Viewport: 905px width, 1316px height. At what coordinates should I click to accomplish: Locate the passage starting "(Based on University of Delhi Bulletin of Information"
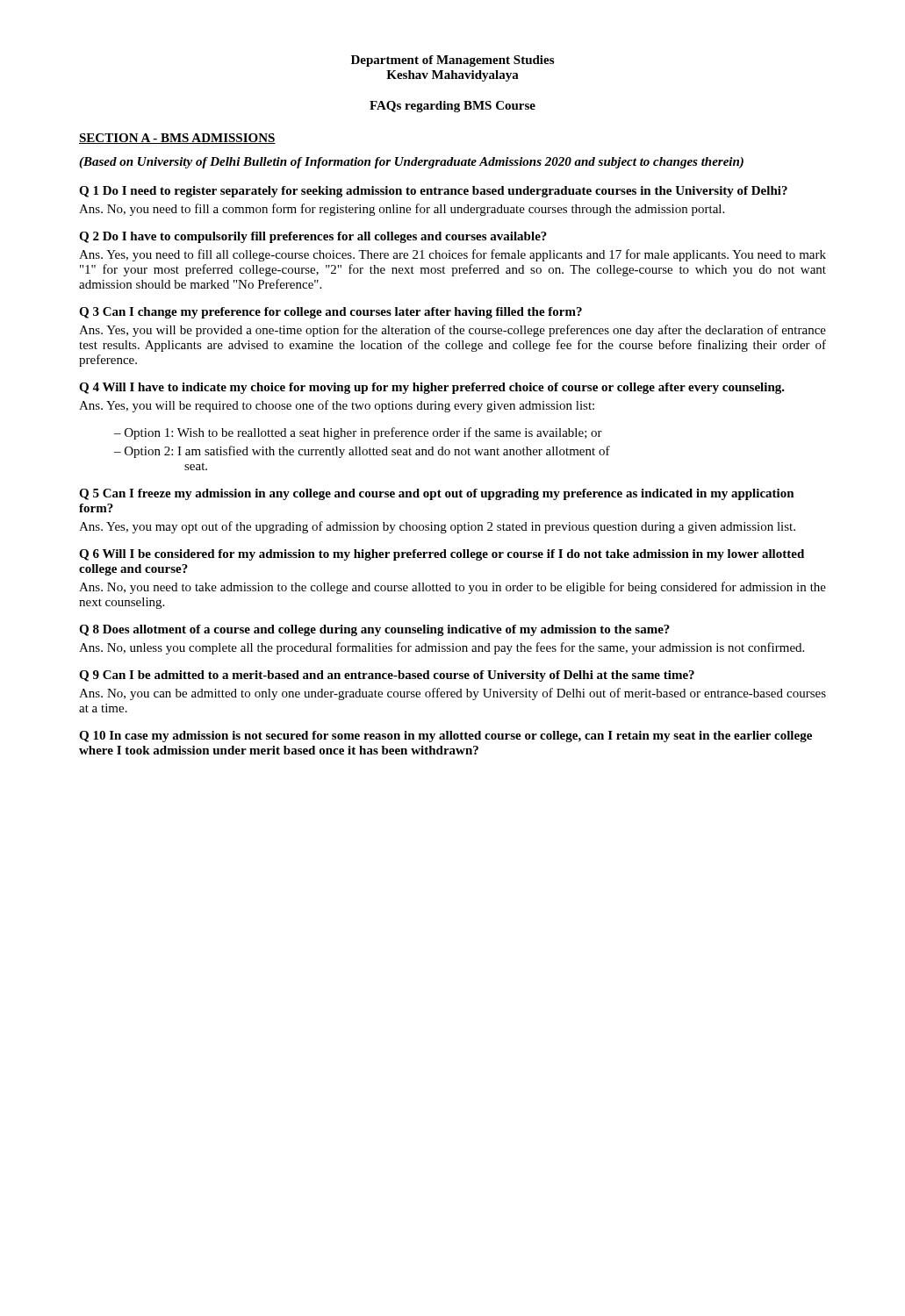[x=412, y=161]
